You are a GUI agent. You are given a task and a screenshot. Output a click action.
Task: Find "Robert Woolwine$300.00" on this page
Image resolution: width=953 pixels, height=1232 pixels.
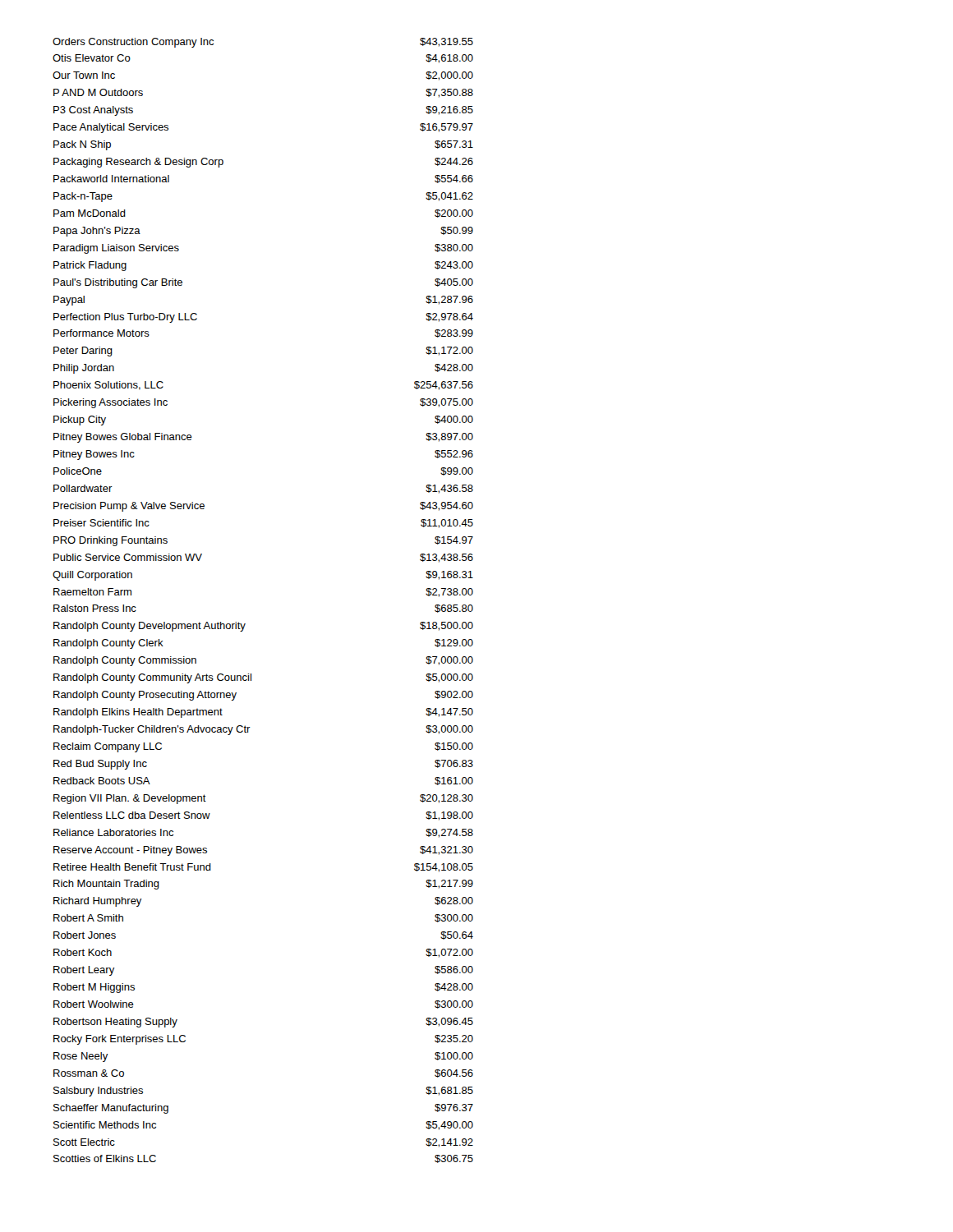[98, 1004]
